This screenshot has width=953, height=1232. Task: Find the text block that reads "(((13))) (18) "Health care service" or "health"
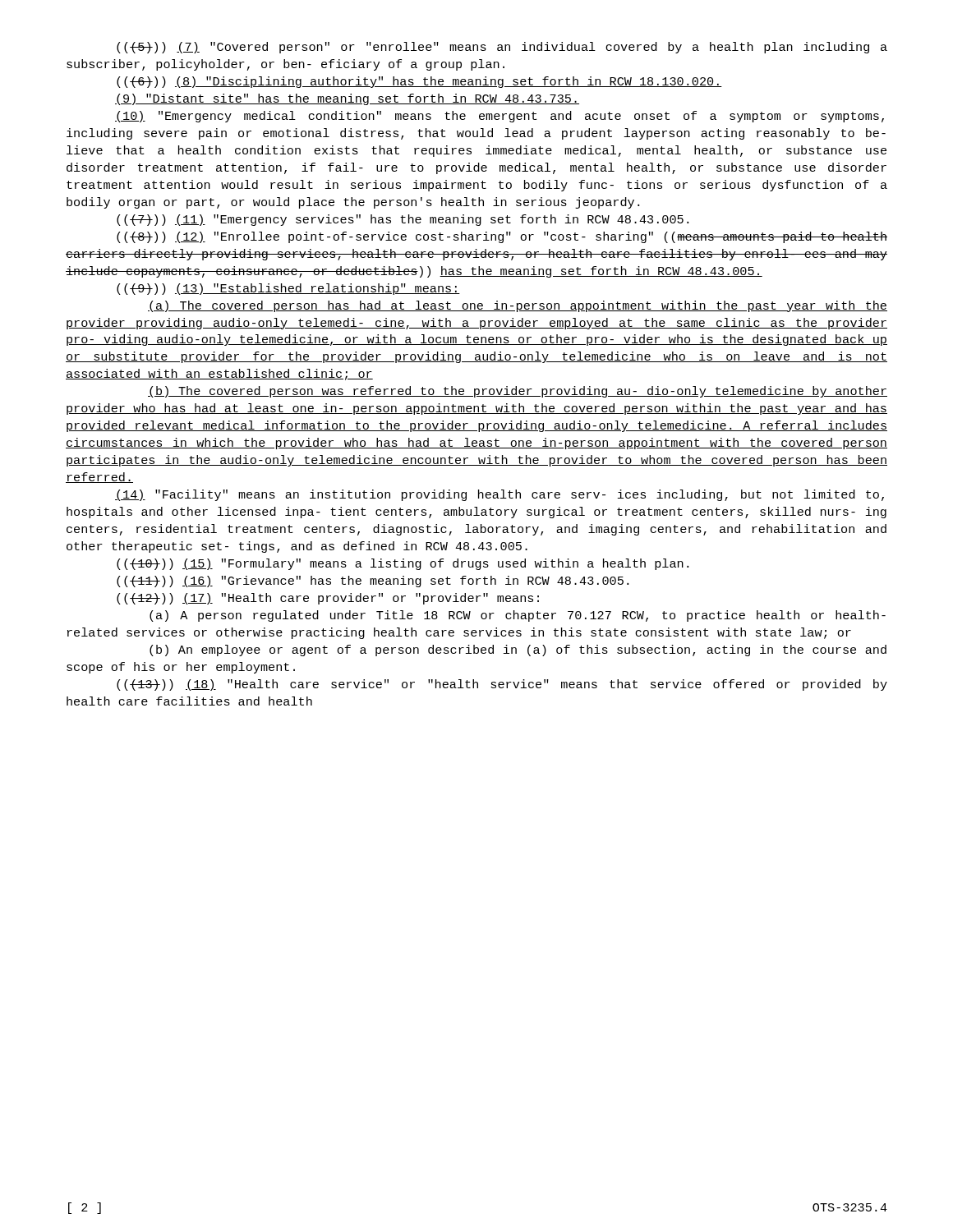pos(476,694)
